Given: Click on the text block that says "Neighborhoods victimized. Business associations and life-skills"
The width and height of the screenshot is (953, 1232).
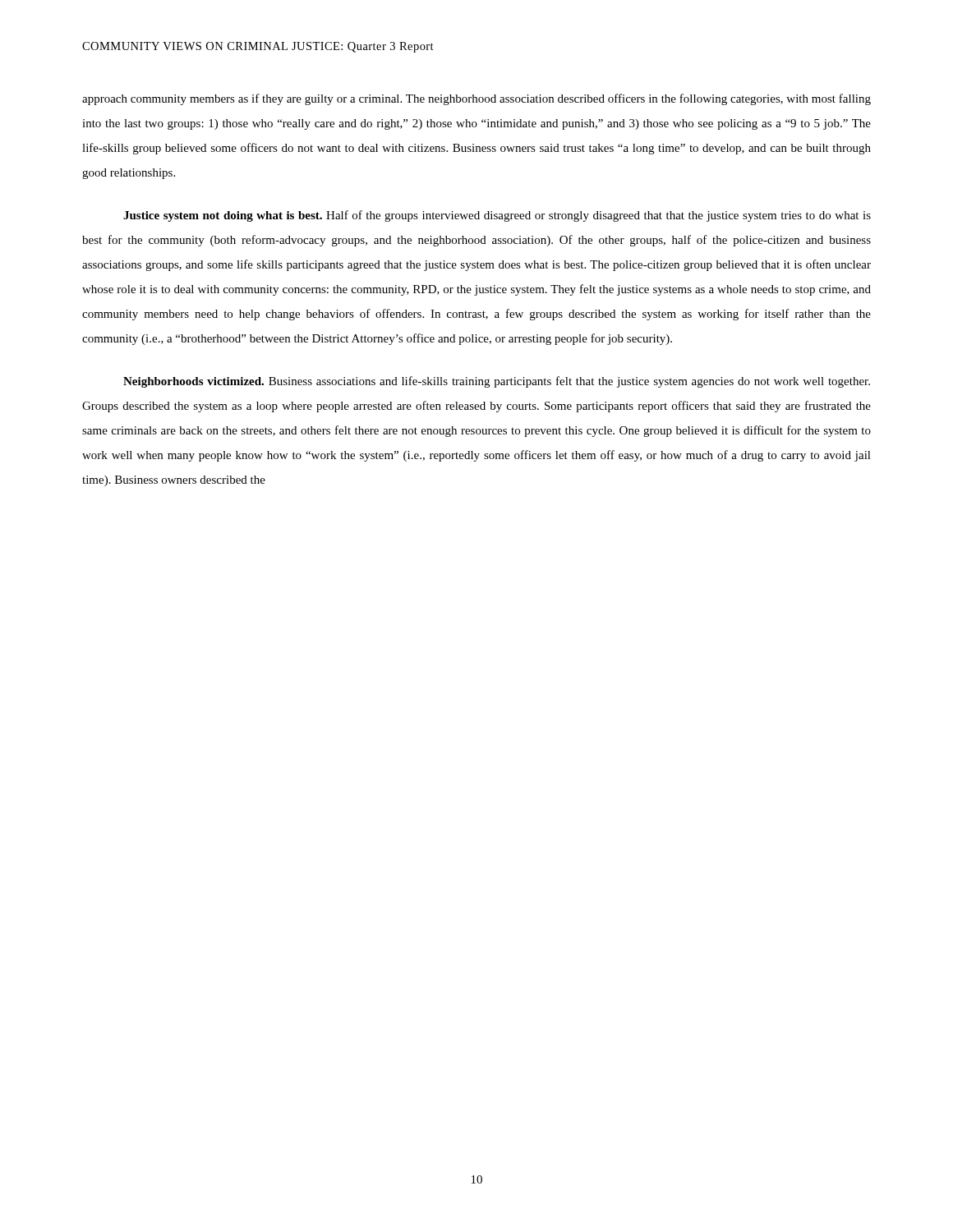Looking at the screenshot, I should point(476,430).
